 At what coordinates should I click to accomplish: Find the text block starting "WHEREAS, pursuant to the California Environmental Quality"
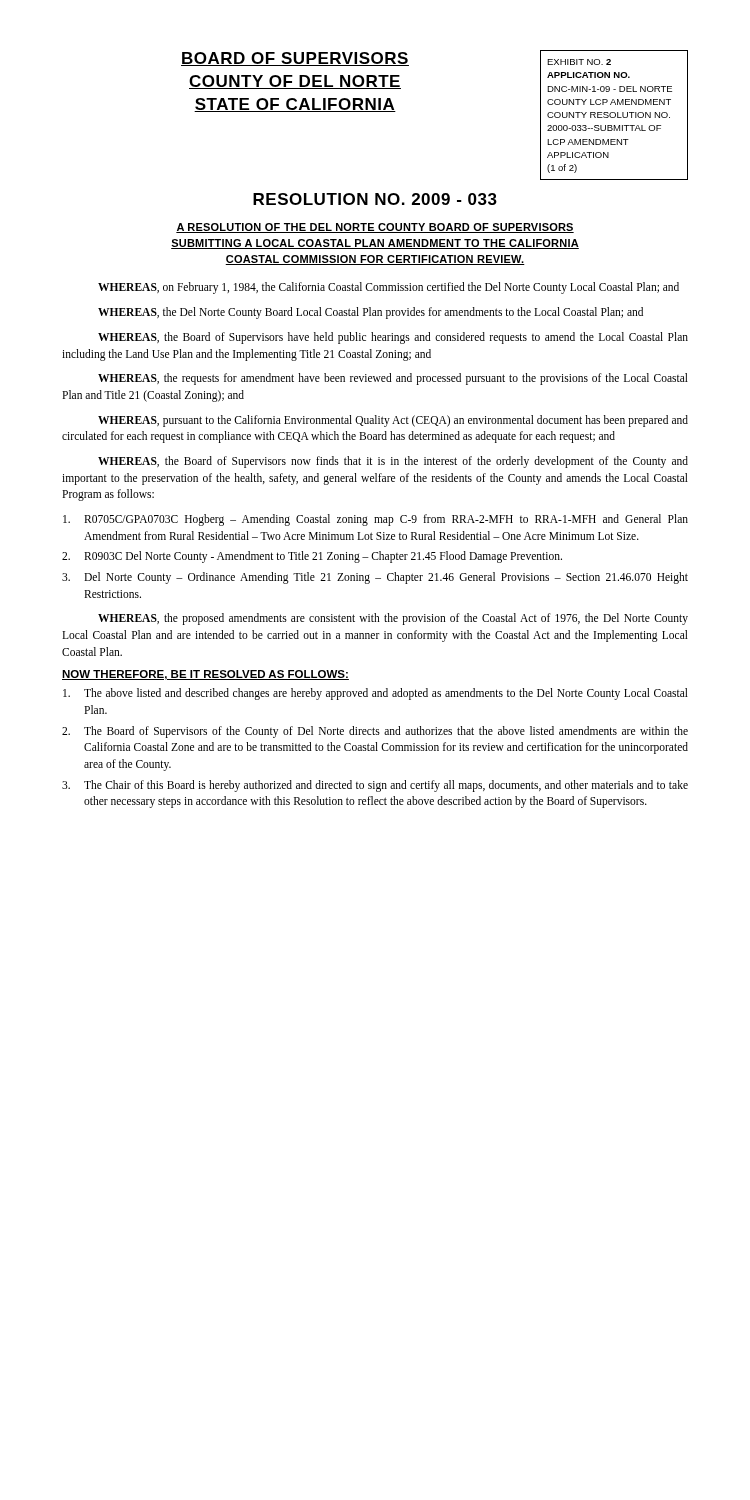375,428
